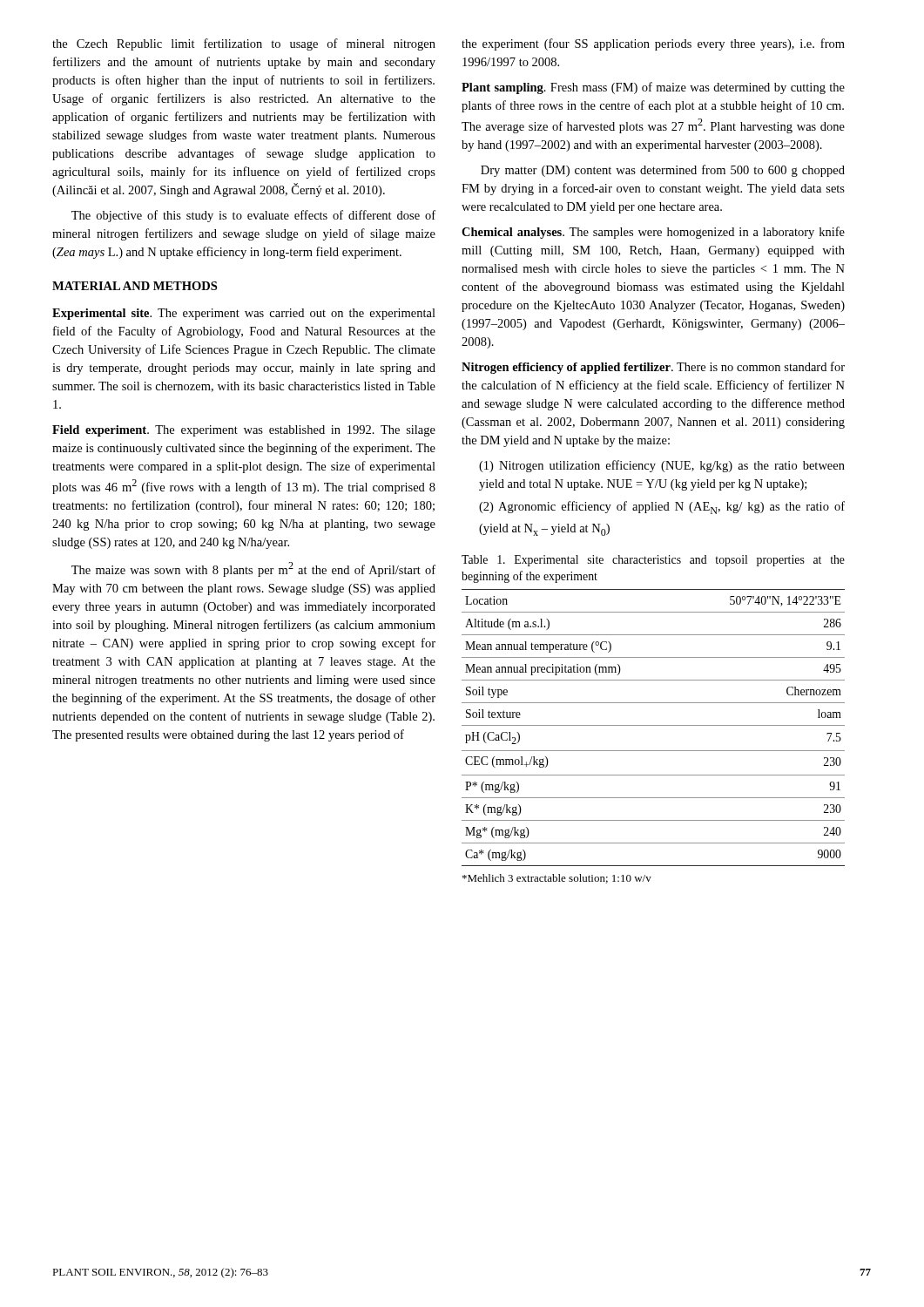Find the text block with the text "The maize was"
The height and width of the screenshot is (1307, 924).
pos(244,652)
